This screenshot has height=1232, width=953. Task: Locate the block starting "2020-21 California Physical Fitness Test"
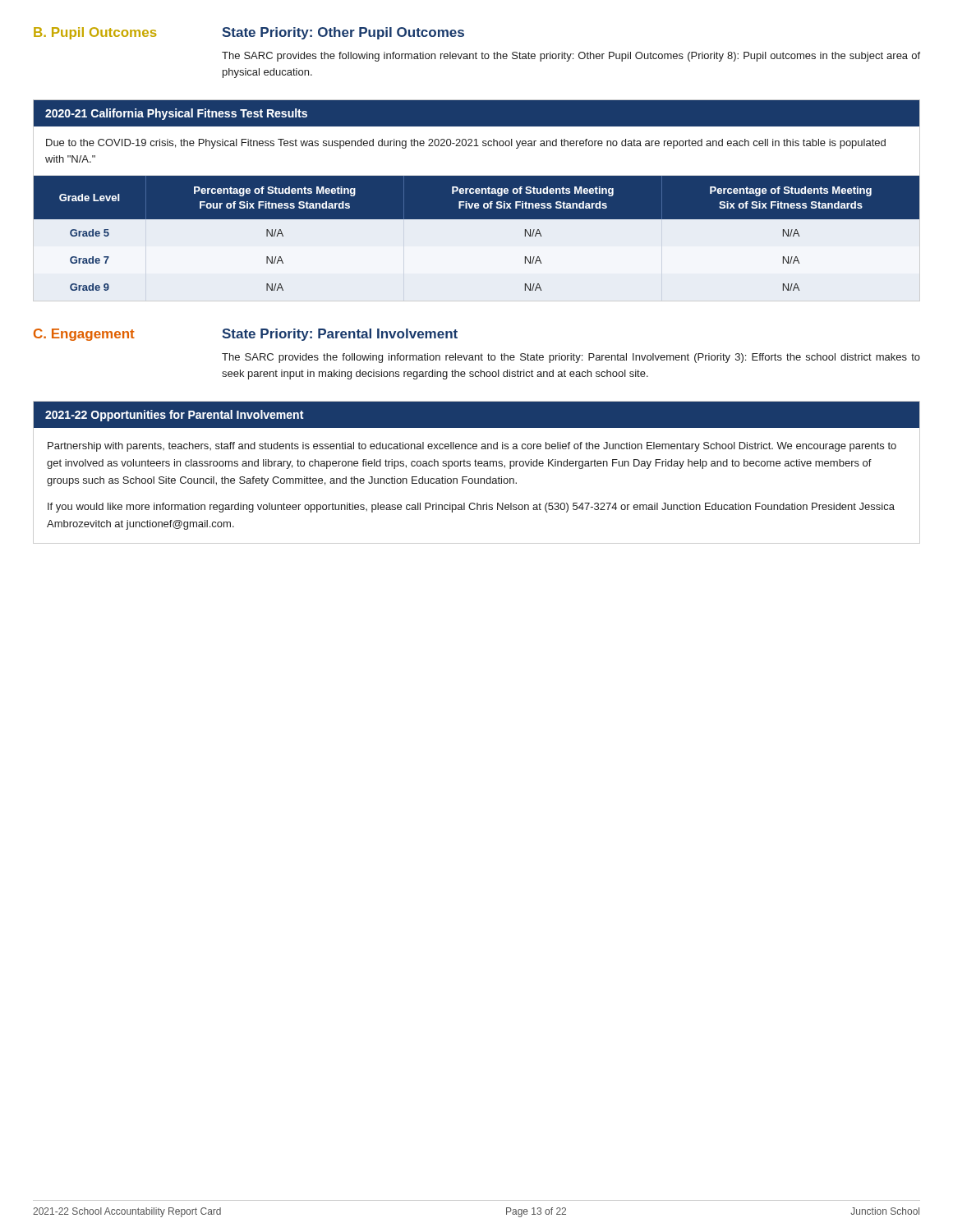click(176, 113)
